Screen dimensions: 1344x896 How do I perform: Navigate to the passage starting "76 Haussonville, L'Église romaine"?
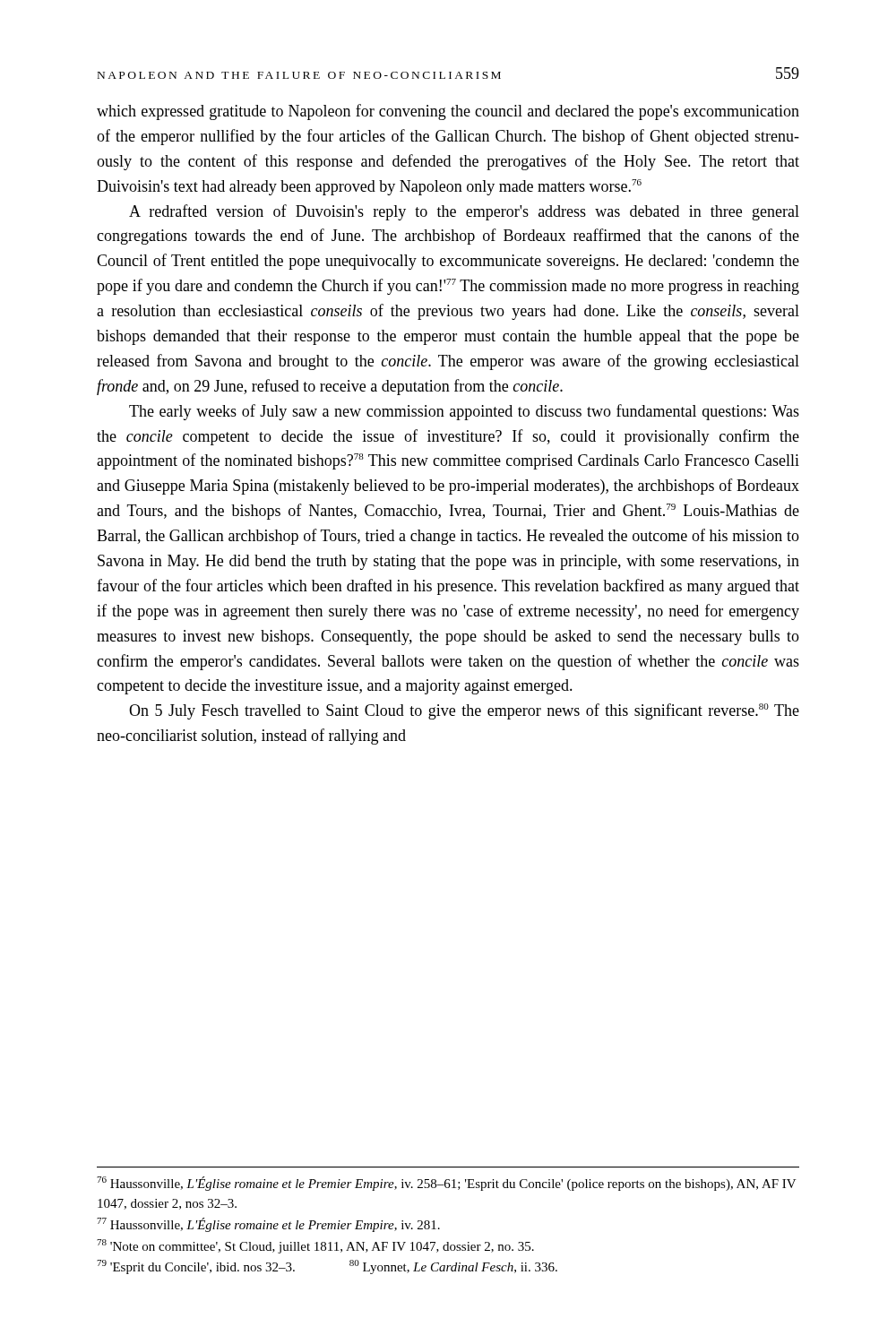pyautogui.click(x=446, y=1193)
